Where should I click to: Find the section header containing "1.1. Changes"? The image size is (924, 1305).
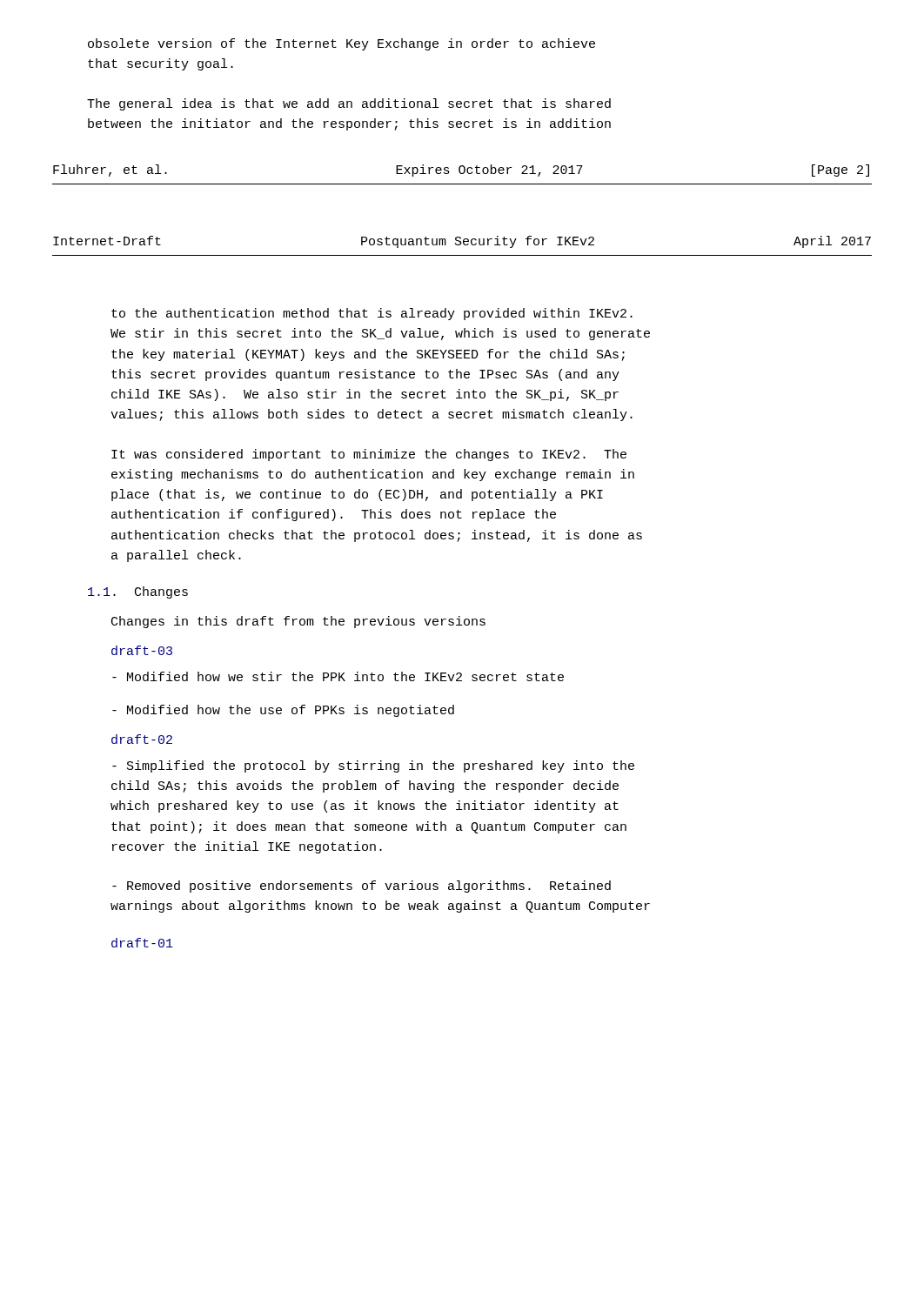[x=138, y=593]
